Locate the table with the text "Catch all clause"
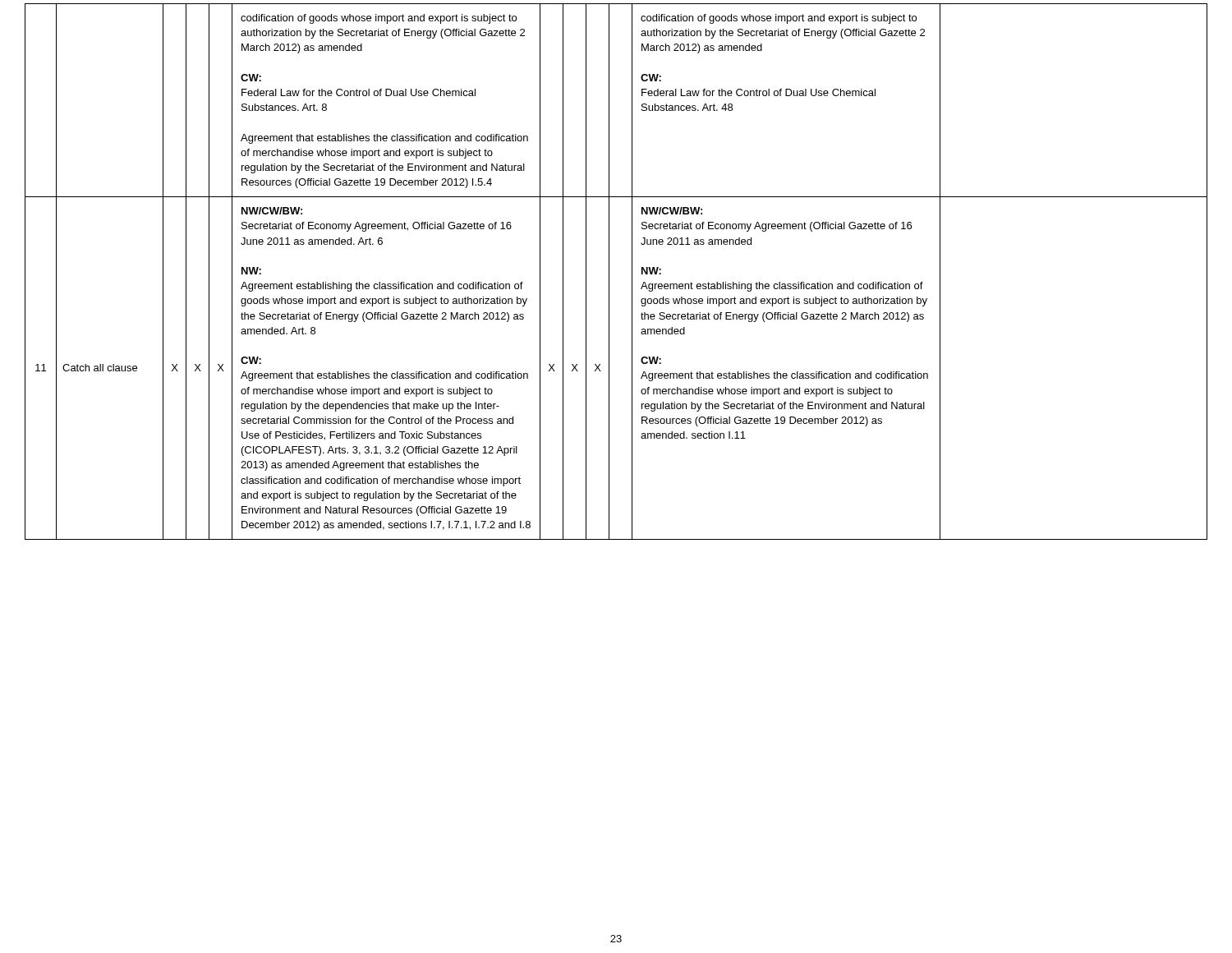Image resolution: width=1232 pixels, height=953 pixels. click(616, 270)
